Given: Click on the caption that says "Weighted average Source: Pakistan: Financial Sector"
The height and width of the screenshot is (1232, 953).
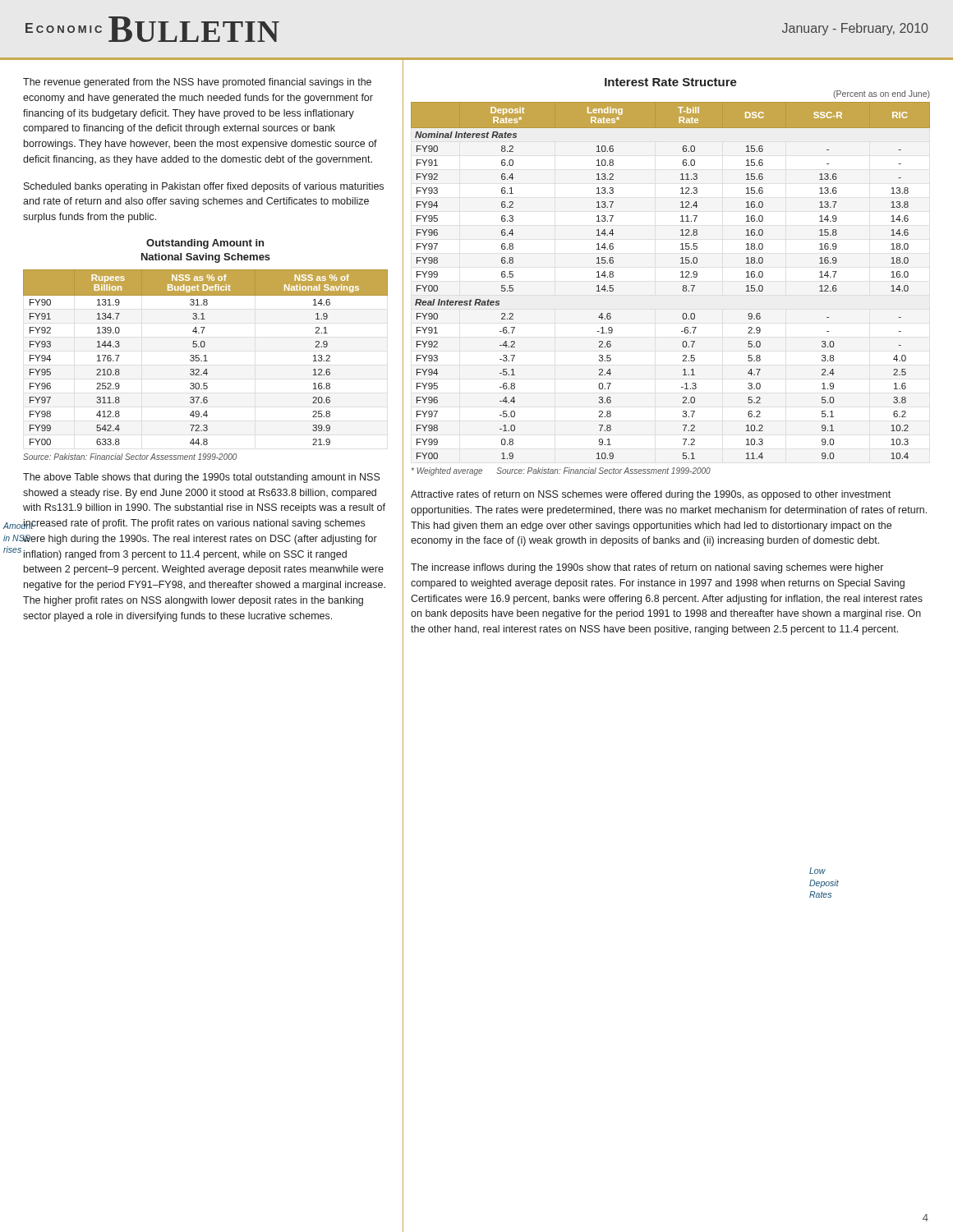Looking at the screenshot, I should [x=561, y=471].
